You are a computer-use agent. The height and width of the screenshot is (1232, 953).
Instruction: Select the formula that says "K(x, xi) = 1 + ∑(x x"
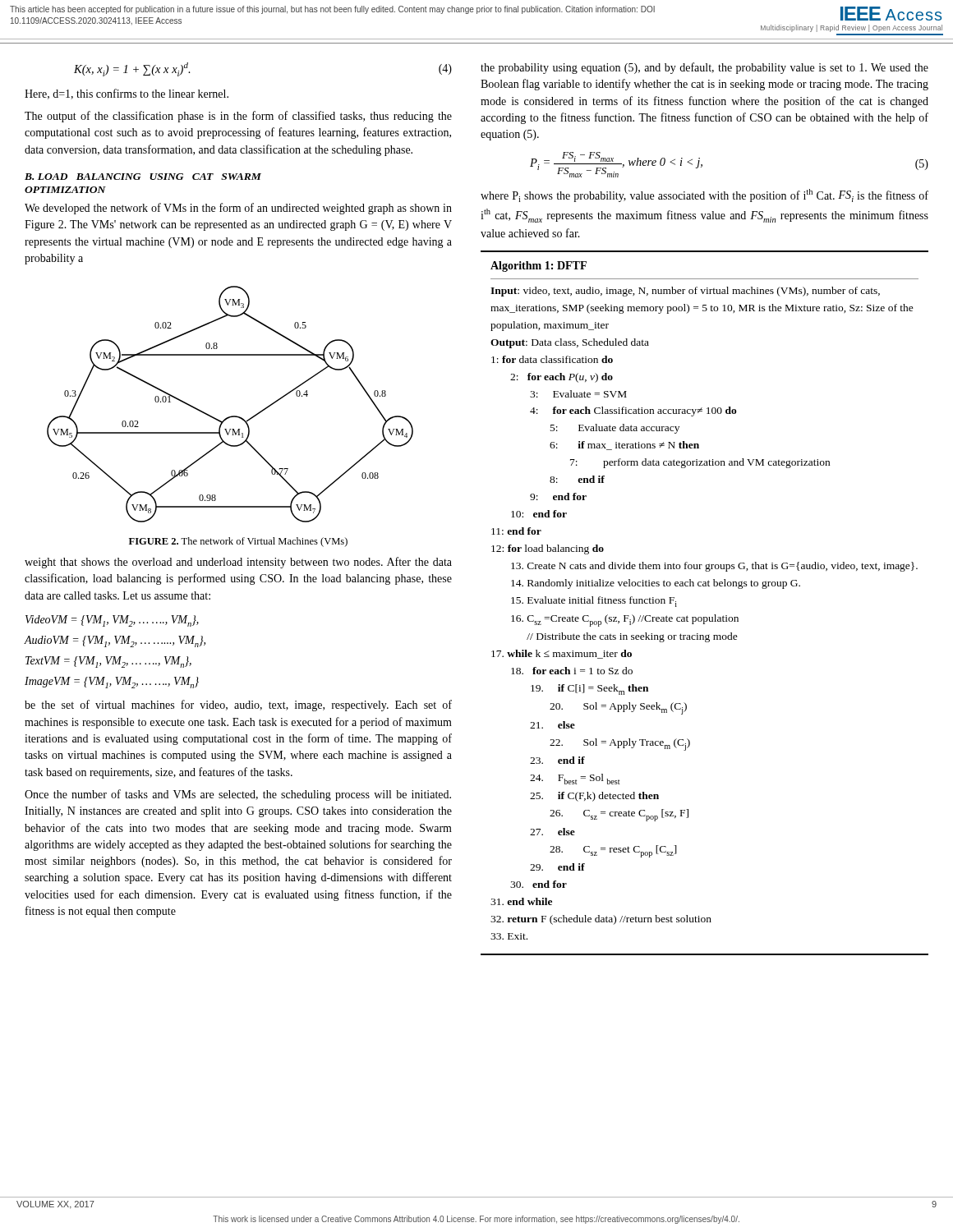click(x=136, y=69)
